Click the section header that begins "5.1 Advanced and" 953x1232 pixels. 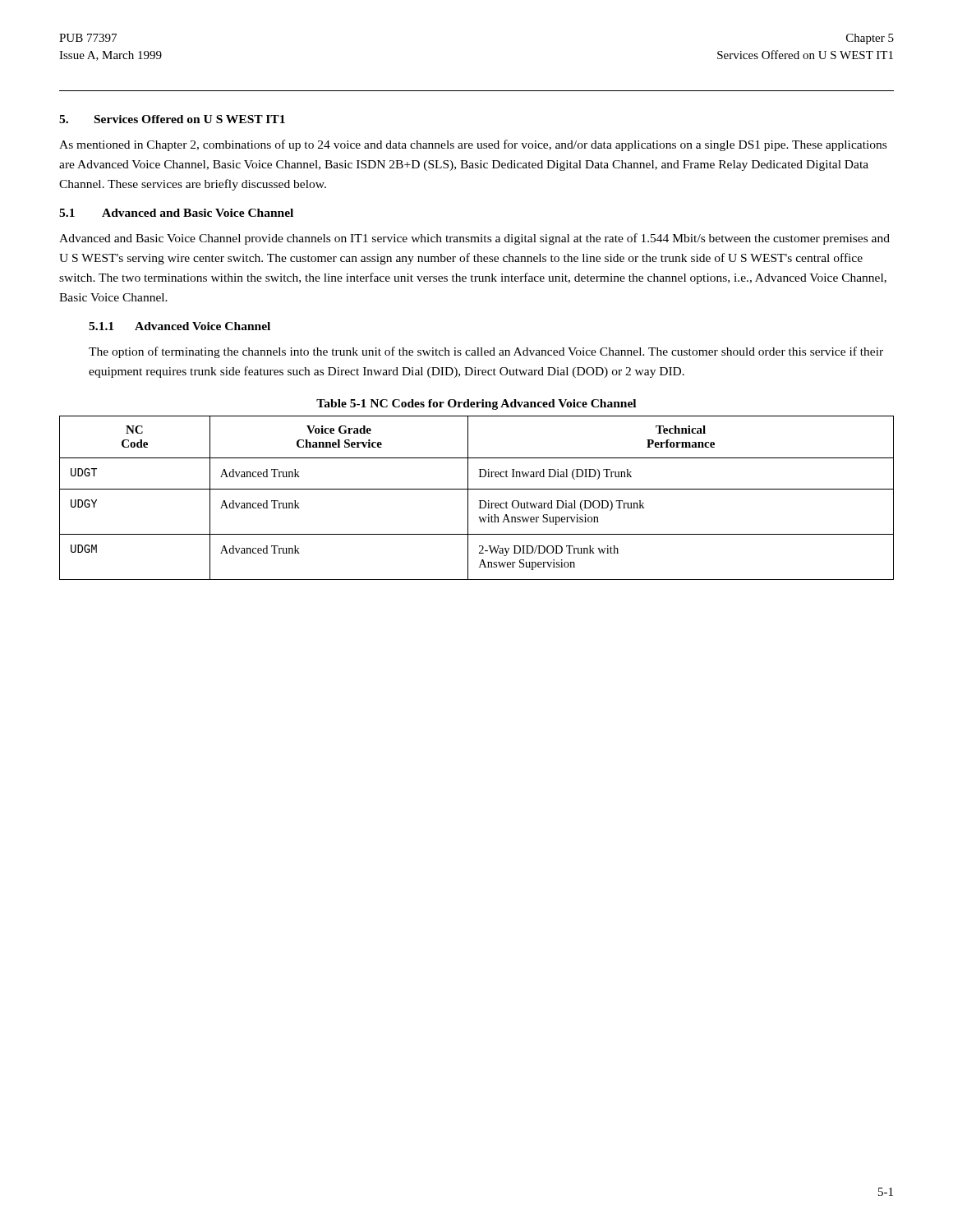(x=176, y=213)
